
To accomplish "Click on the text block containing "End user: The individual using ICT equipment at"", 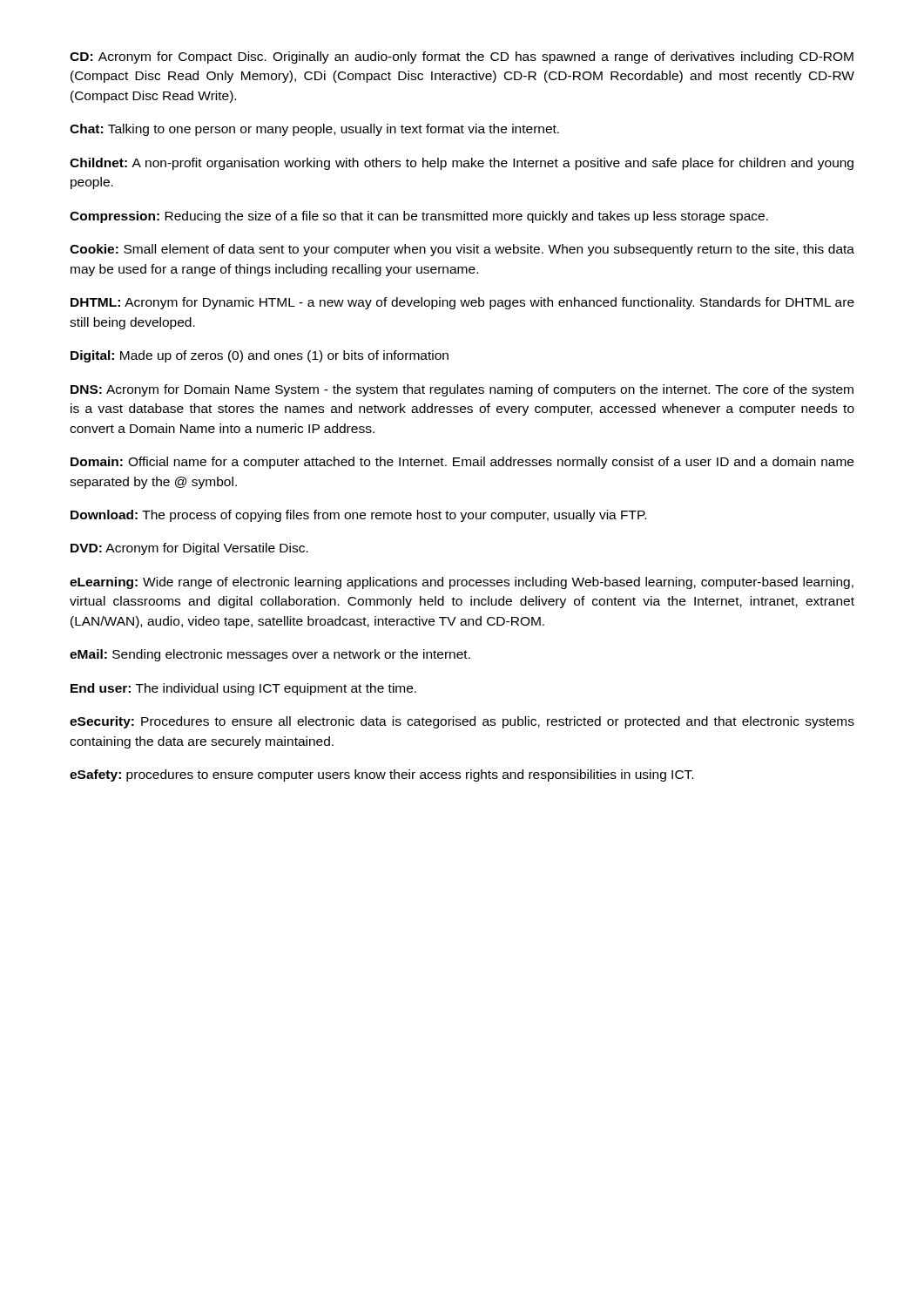I will pyautogui.click(x=243, y=688).
